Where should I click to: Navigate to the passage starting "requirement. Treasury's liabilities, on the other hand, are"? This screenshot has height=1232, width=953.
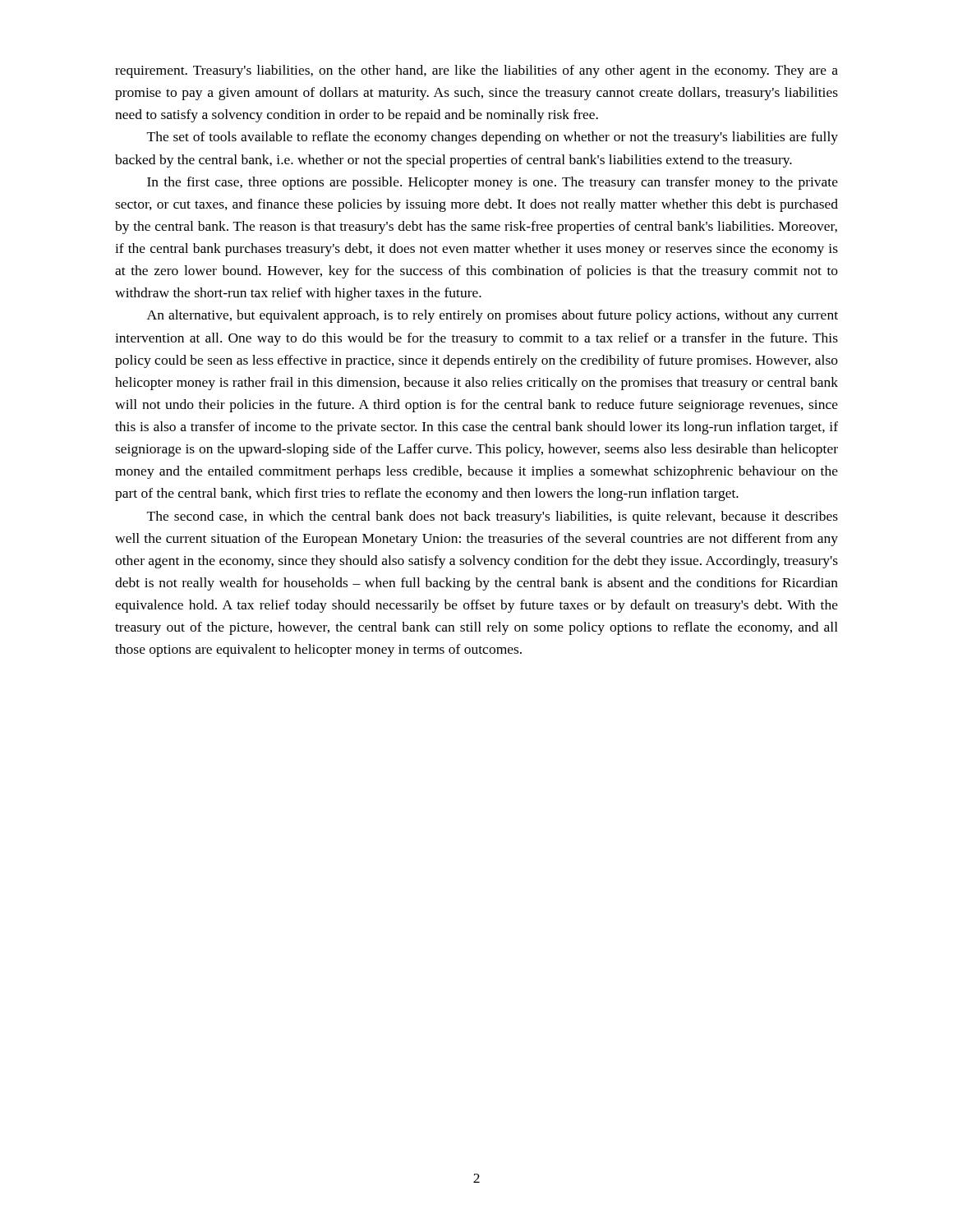(x=476, y=360)
